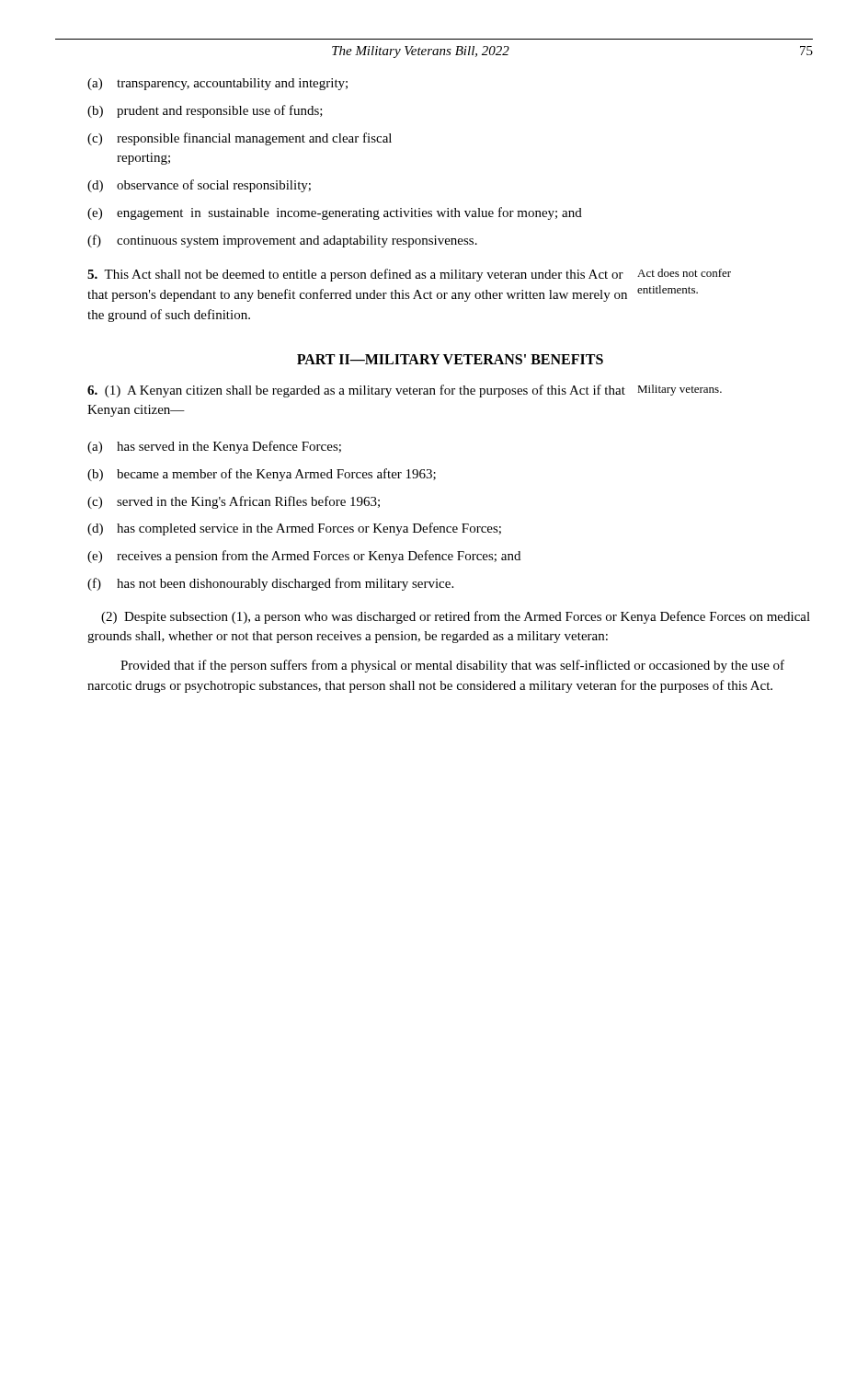Point to the block beginning "(e) receives a"
The height and width of the screenshot is (1380, 868).
click(450, 556)
